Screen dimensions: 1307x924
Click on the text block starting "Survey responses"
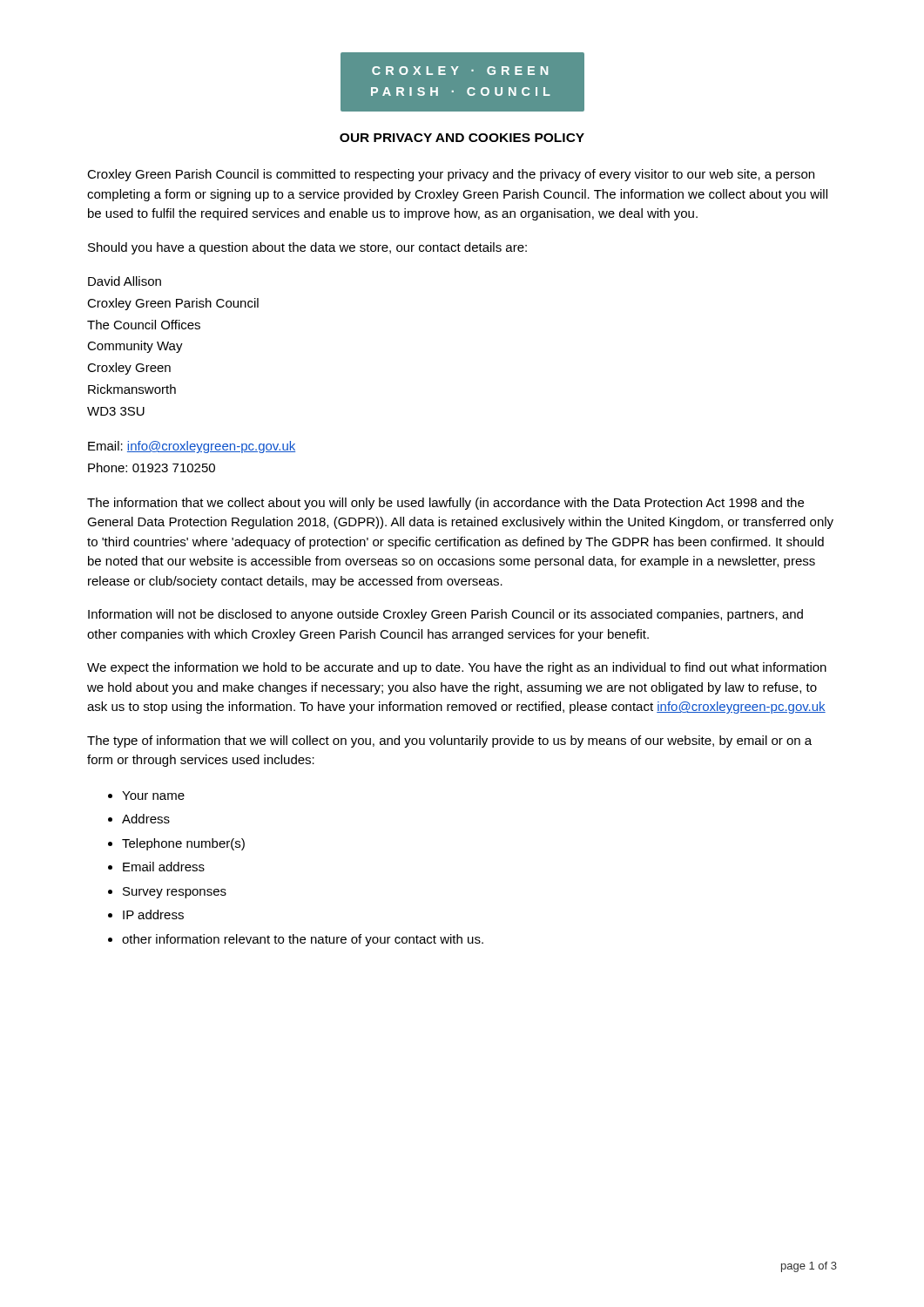(x=174, y=891)
